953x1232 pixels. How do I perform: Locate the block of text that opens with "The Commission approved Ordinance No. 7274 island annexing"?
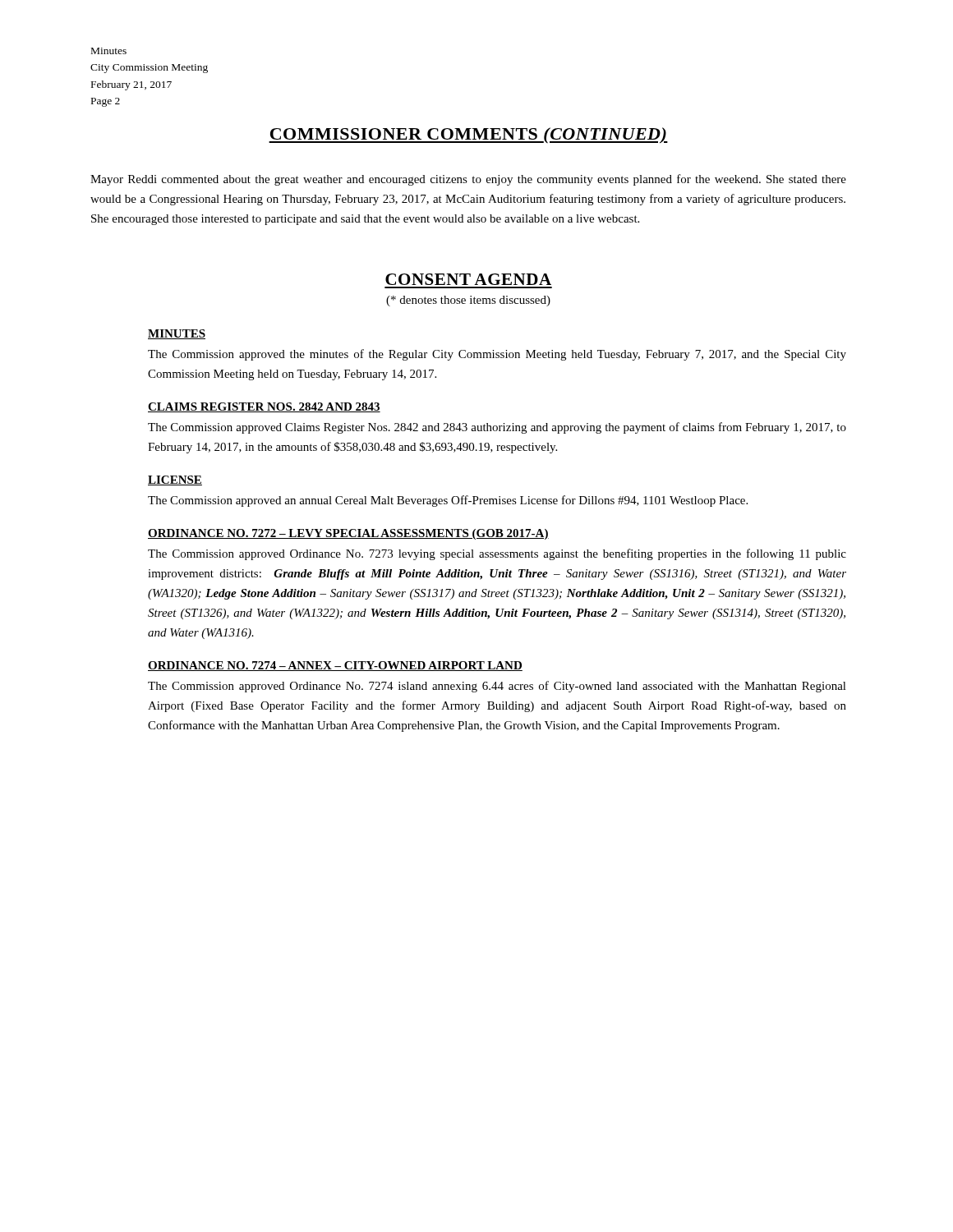pos(497,706)
